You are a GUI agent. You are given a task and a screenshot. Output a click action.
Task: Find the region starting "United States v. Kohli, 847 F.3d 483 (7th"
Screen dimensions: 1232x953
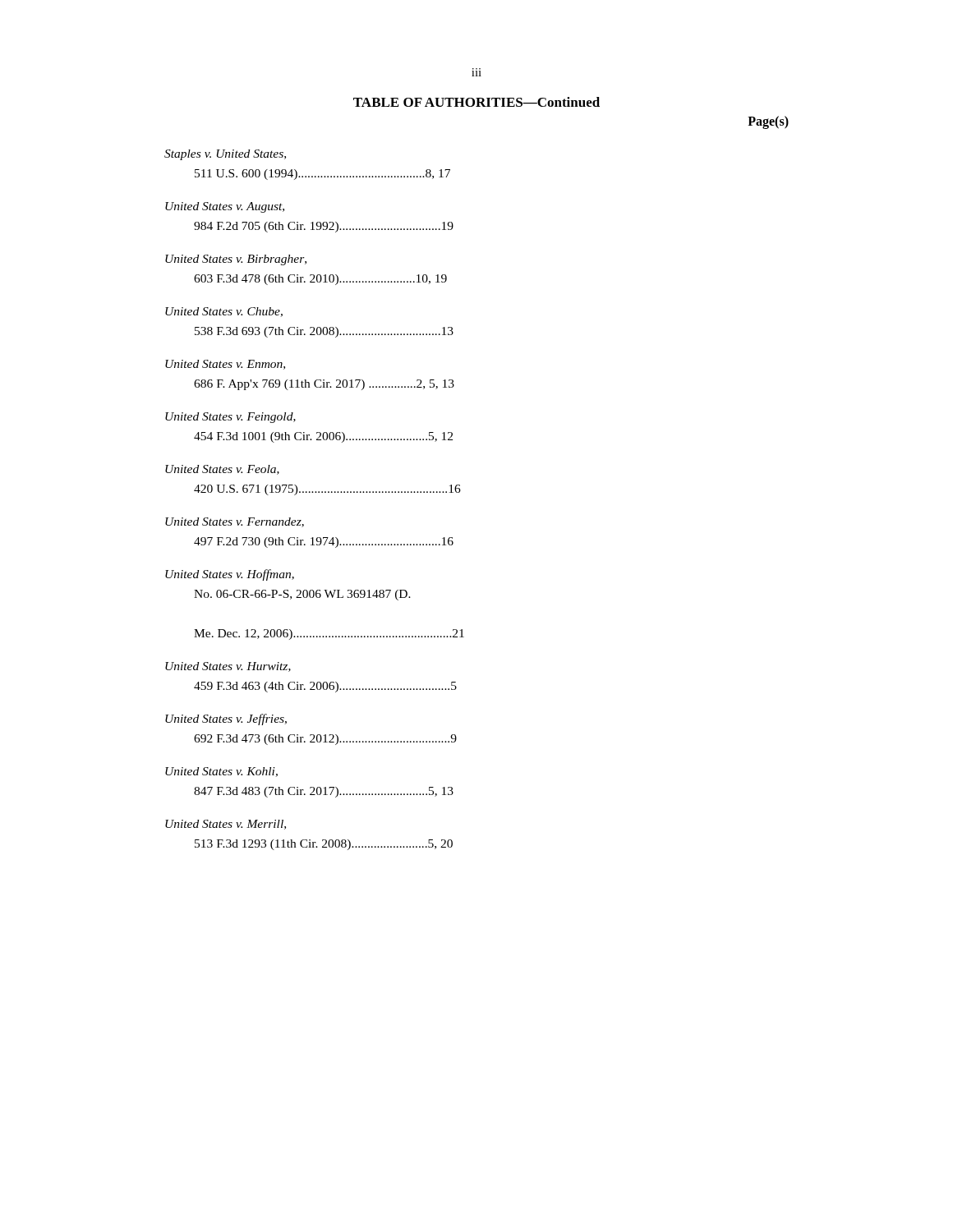(x=221, y=772)
